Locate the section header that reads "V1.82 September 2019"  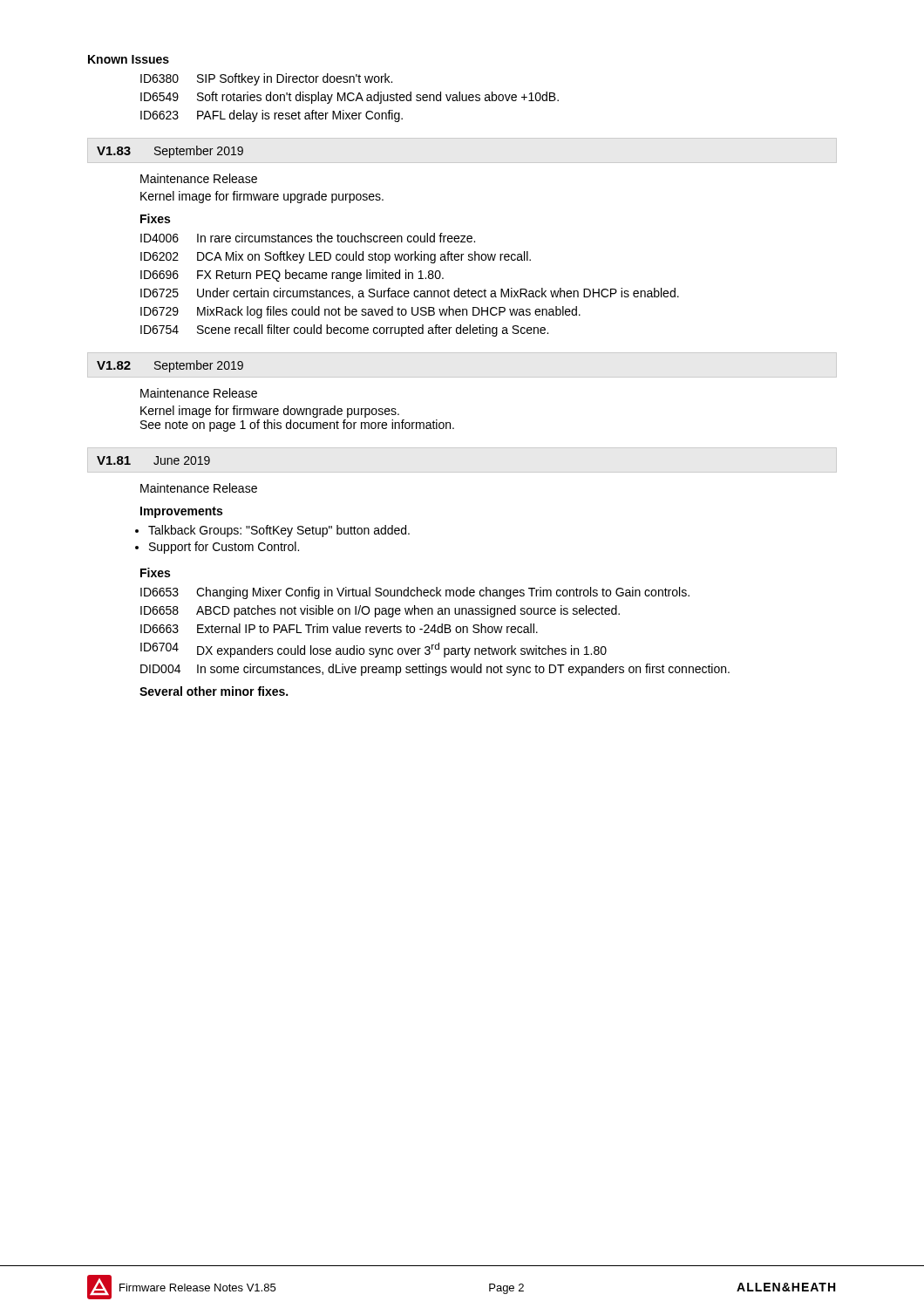170,366
